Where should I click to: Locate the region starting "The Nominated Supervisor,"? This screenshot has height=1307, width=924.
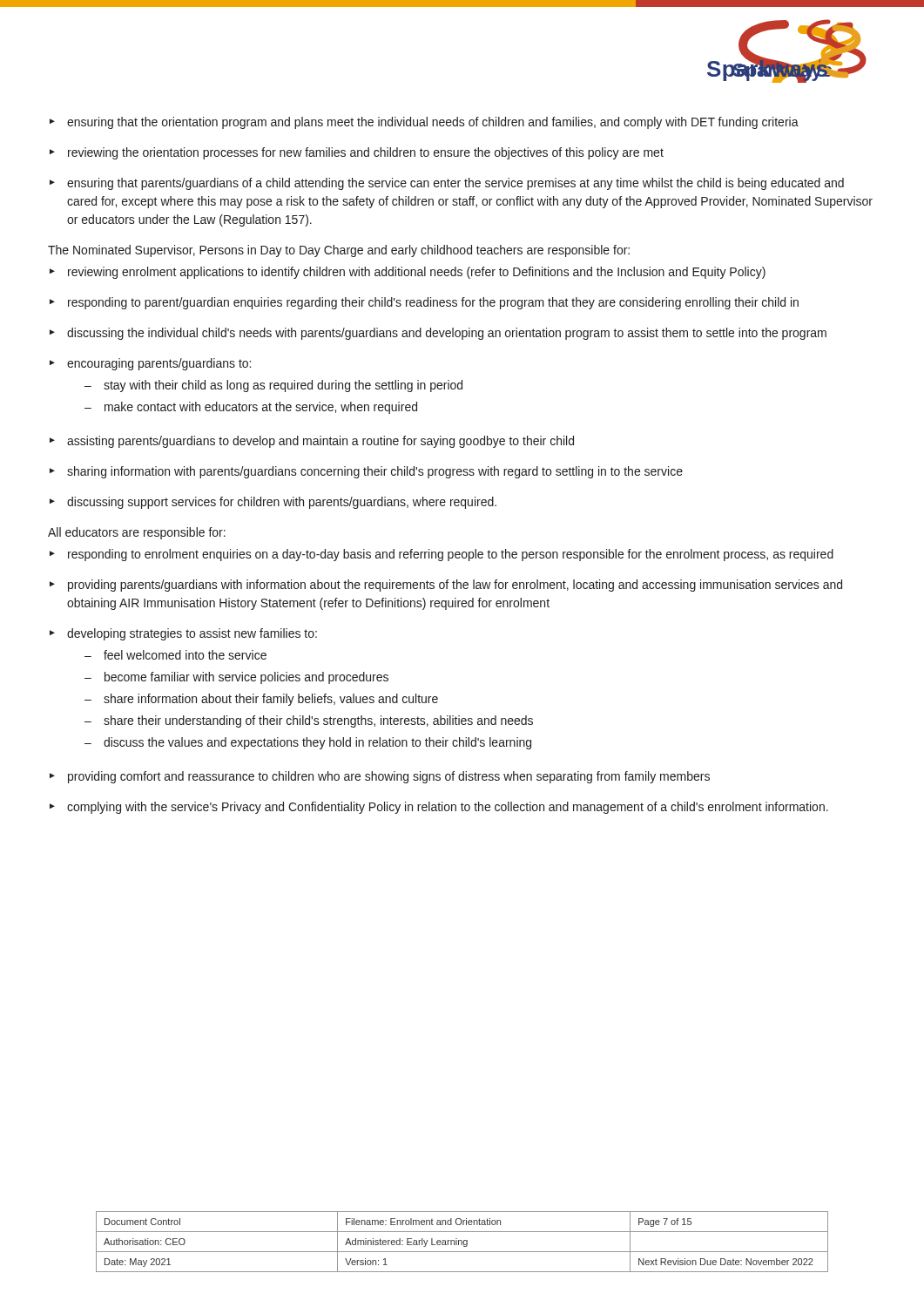339,250
